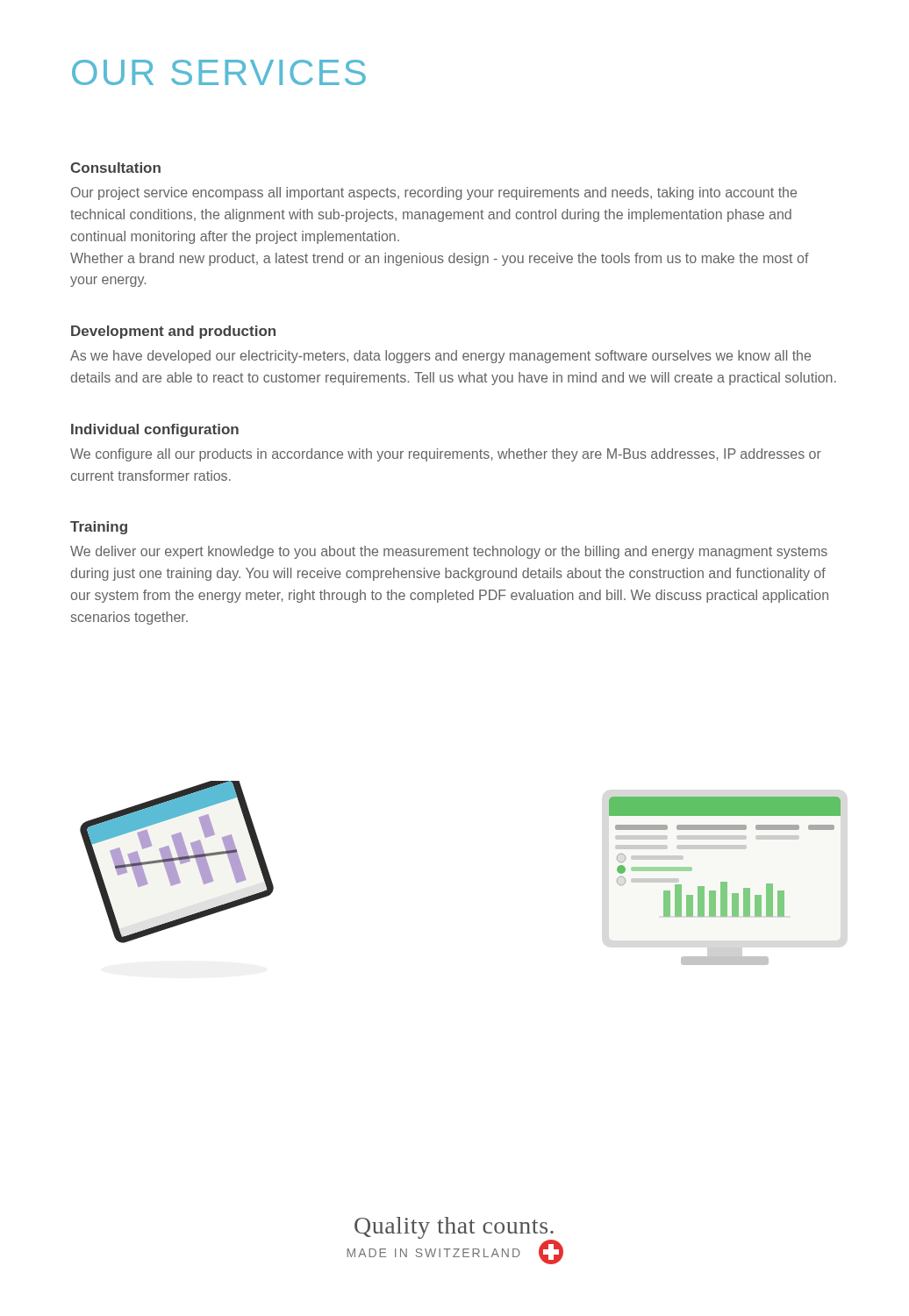909x1316 pixels.
Task: Click on the text block with the text "We configure all our products"
Action: point(446,465)
